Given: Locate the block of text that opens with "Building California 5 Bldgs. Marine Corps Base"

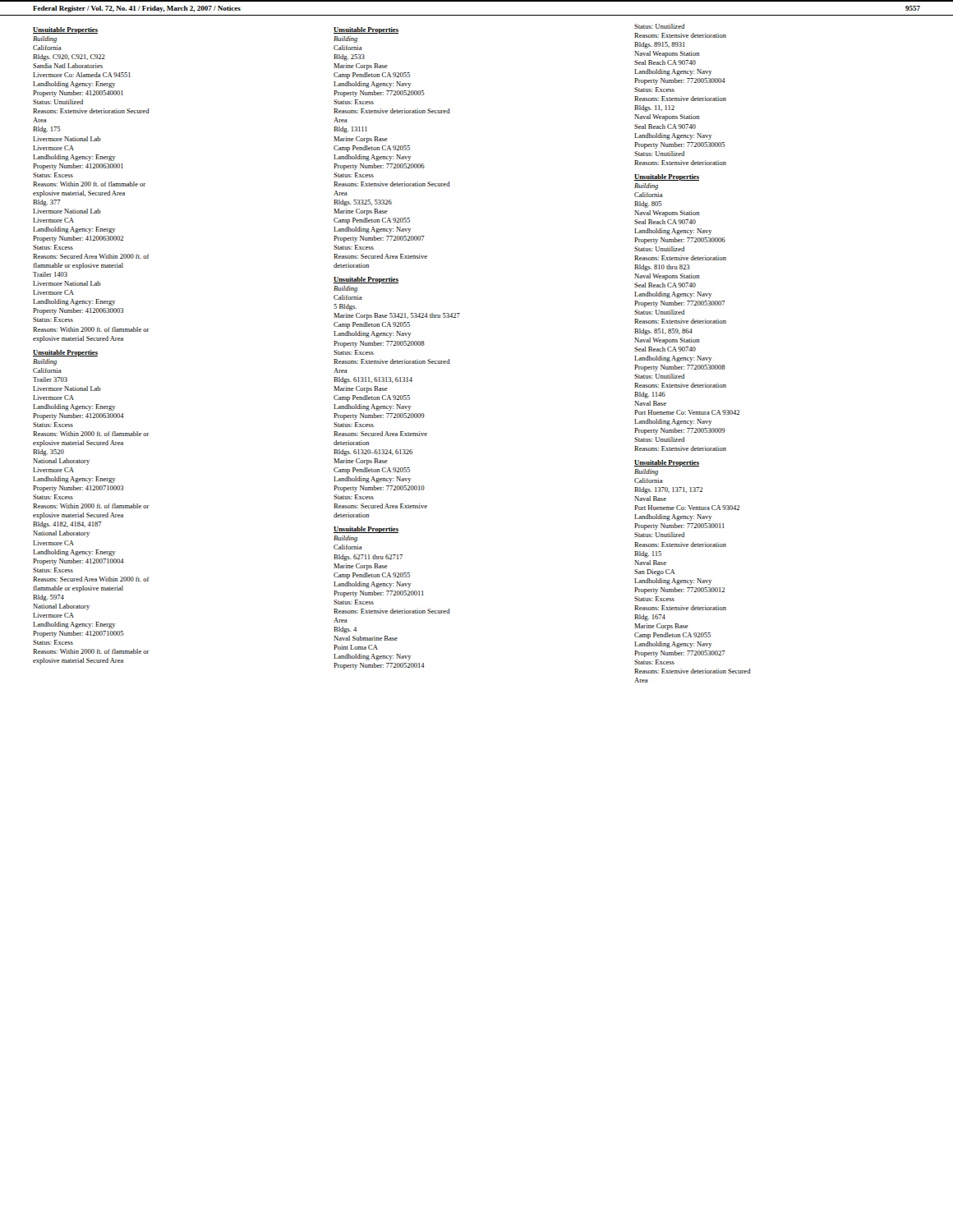Looking at the screenshot, I should coord(345,289).
